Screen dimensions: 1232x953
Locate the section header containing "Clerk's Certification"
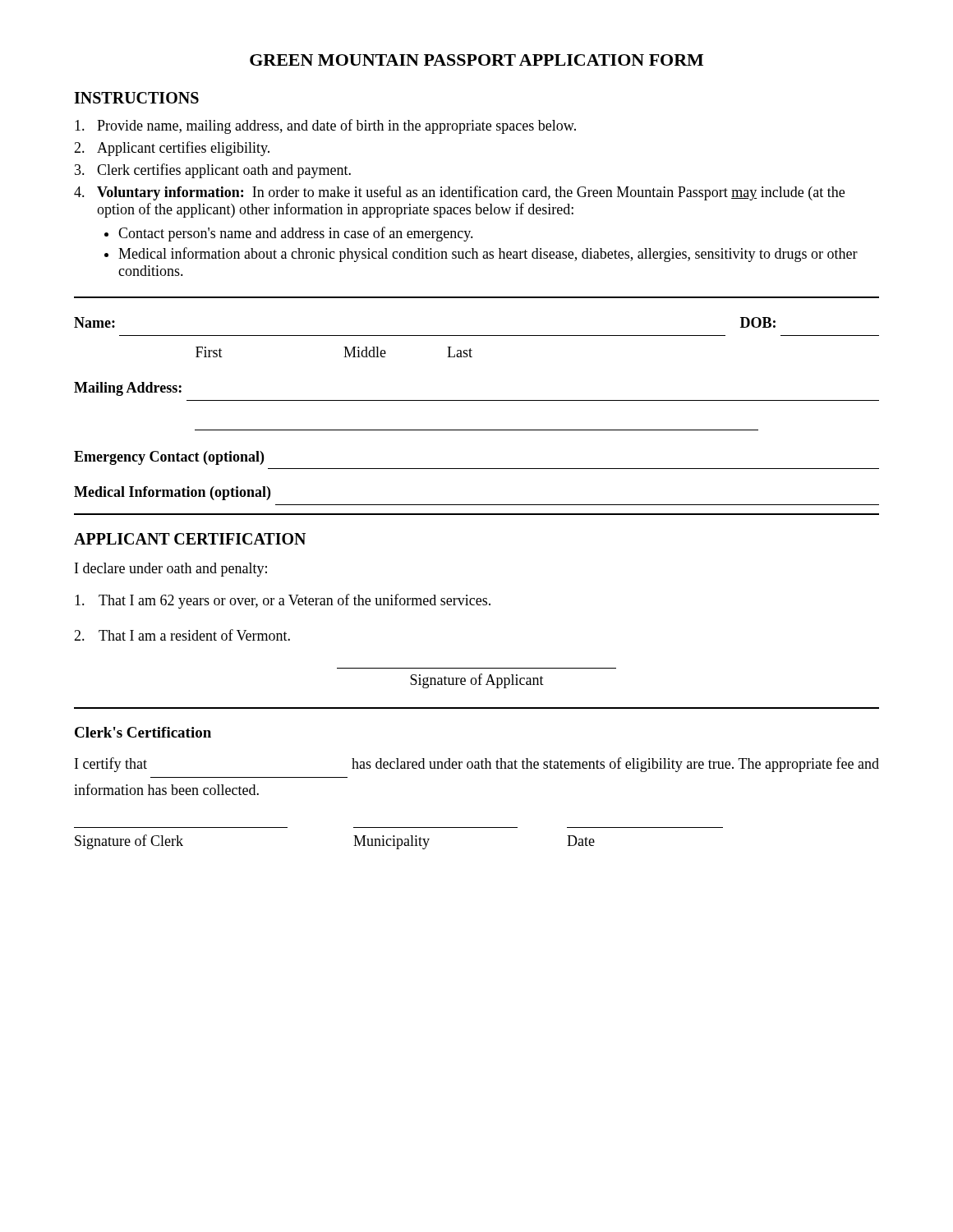(143, 732)
